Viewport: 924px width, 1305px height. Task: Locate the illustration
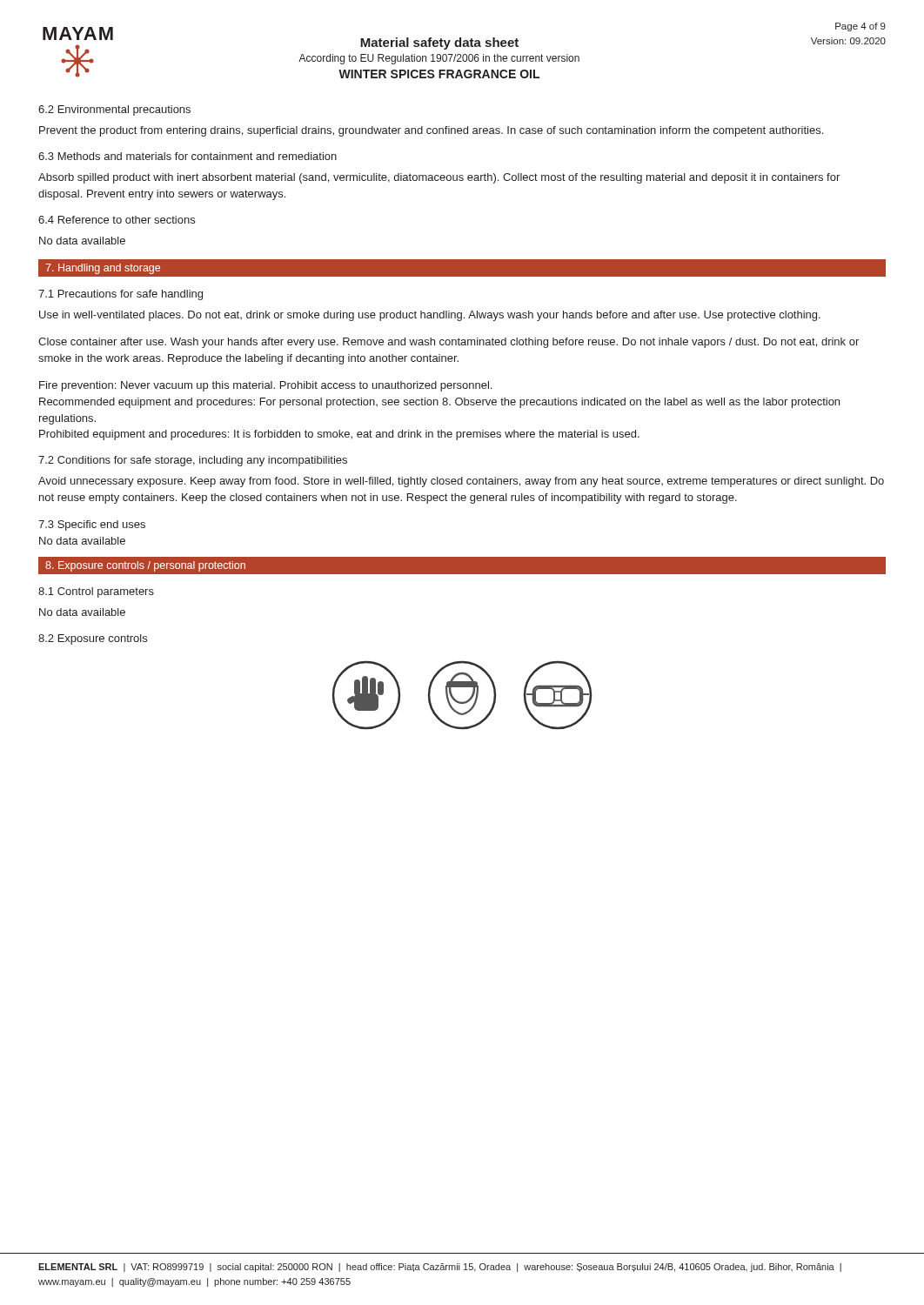pyautogui.click(x=462, y=695)
